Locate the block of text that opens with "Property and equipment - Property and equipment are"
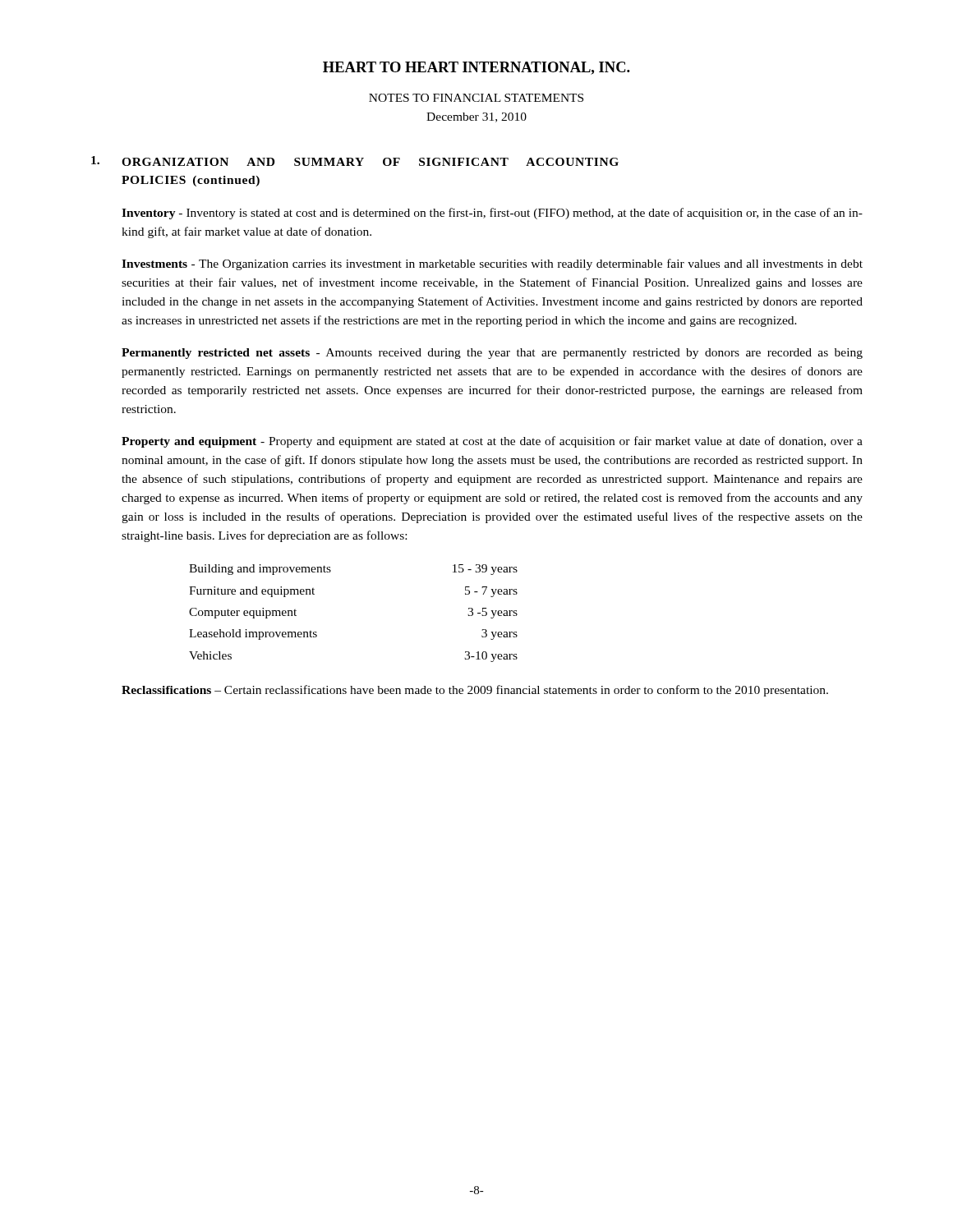Screen dimensions: 1232x953 pos(492,488)
